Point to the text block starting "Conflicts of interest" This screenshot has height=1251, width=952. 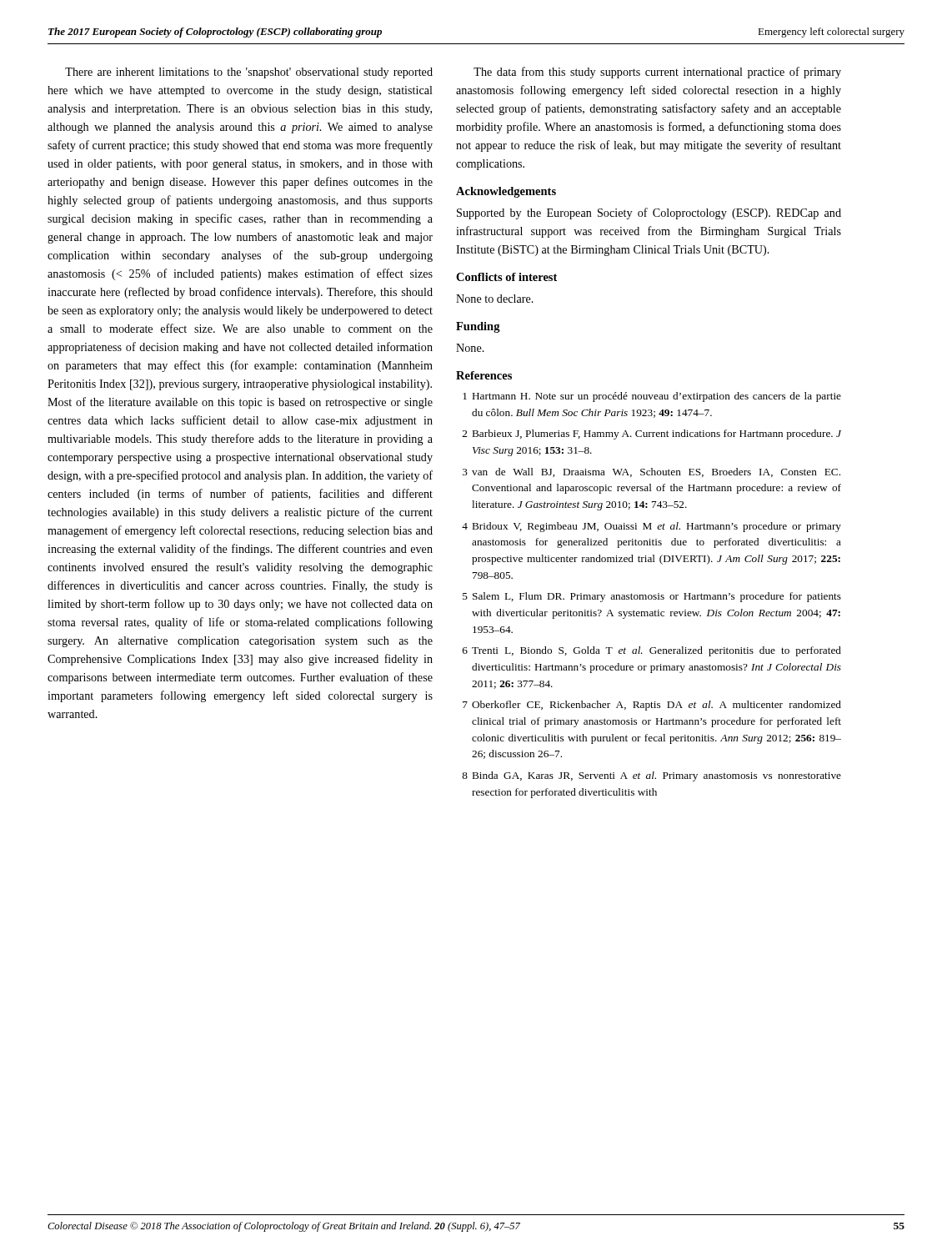(x=507, y=277)
